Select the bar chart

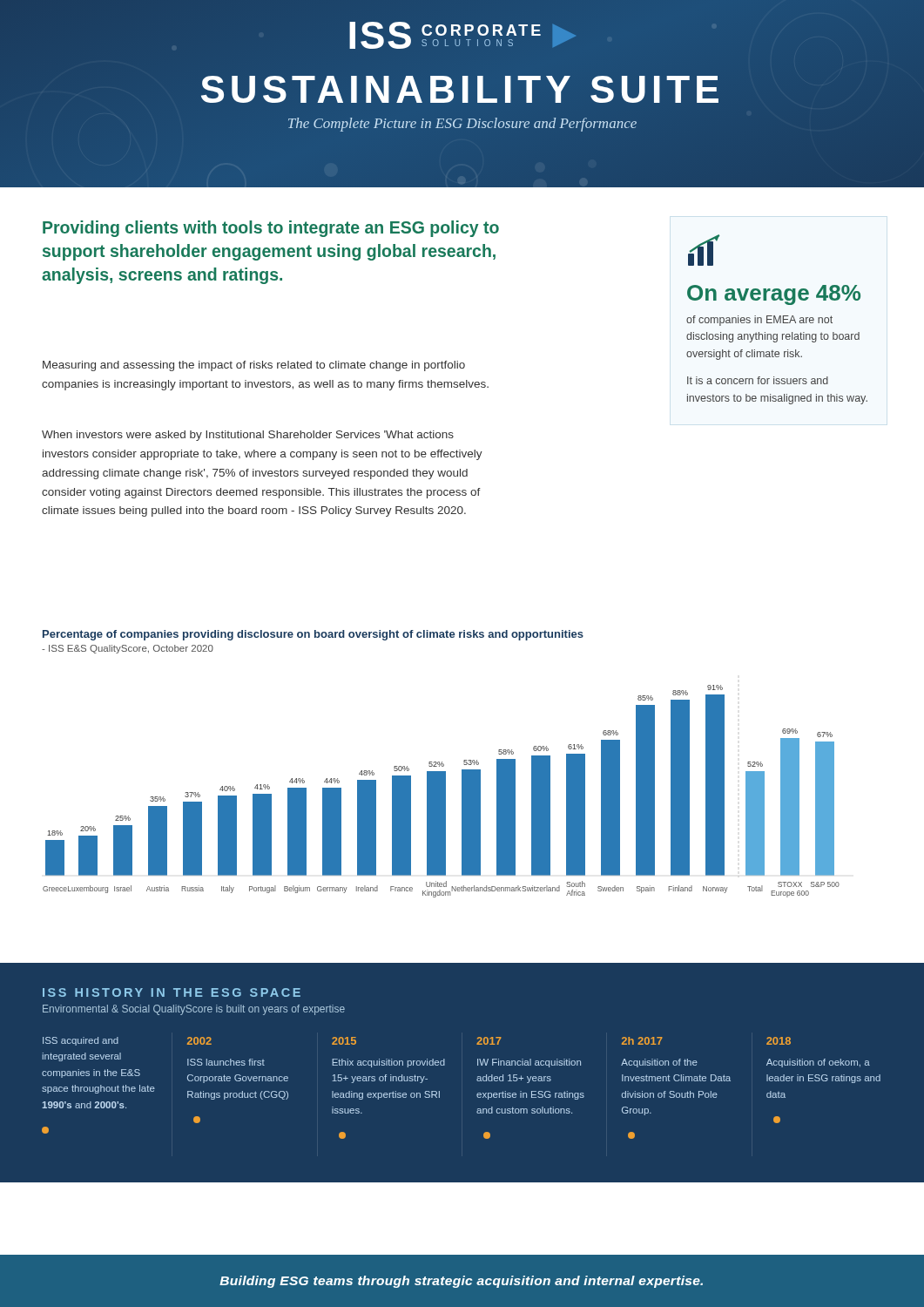pyautogui.click(x=462, y=793)
